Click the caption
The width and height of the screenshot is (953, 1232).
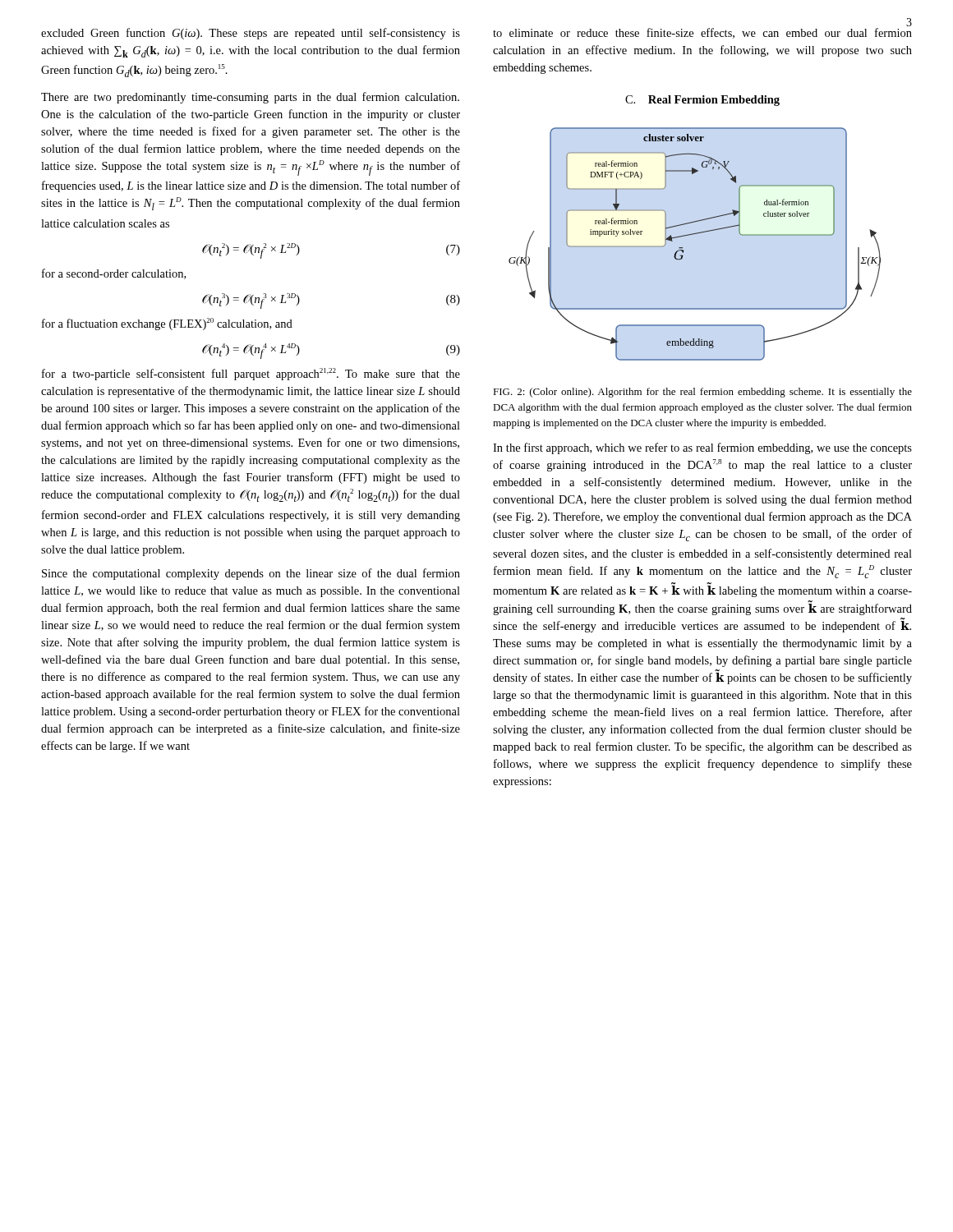pyautogui.click(x=702, y=408)
